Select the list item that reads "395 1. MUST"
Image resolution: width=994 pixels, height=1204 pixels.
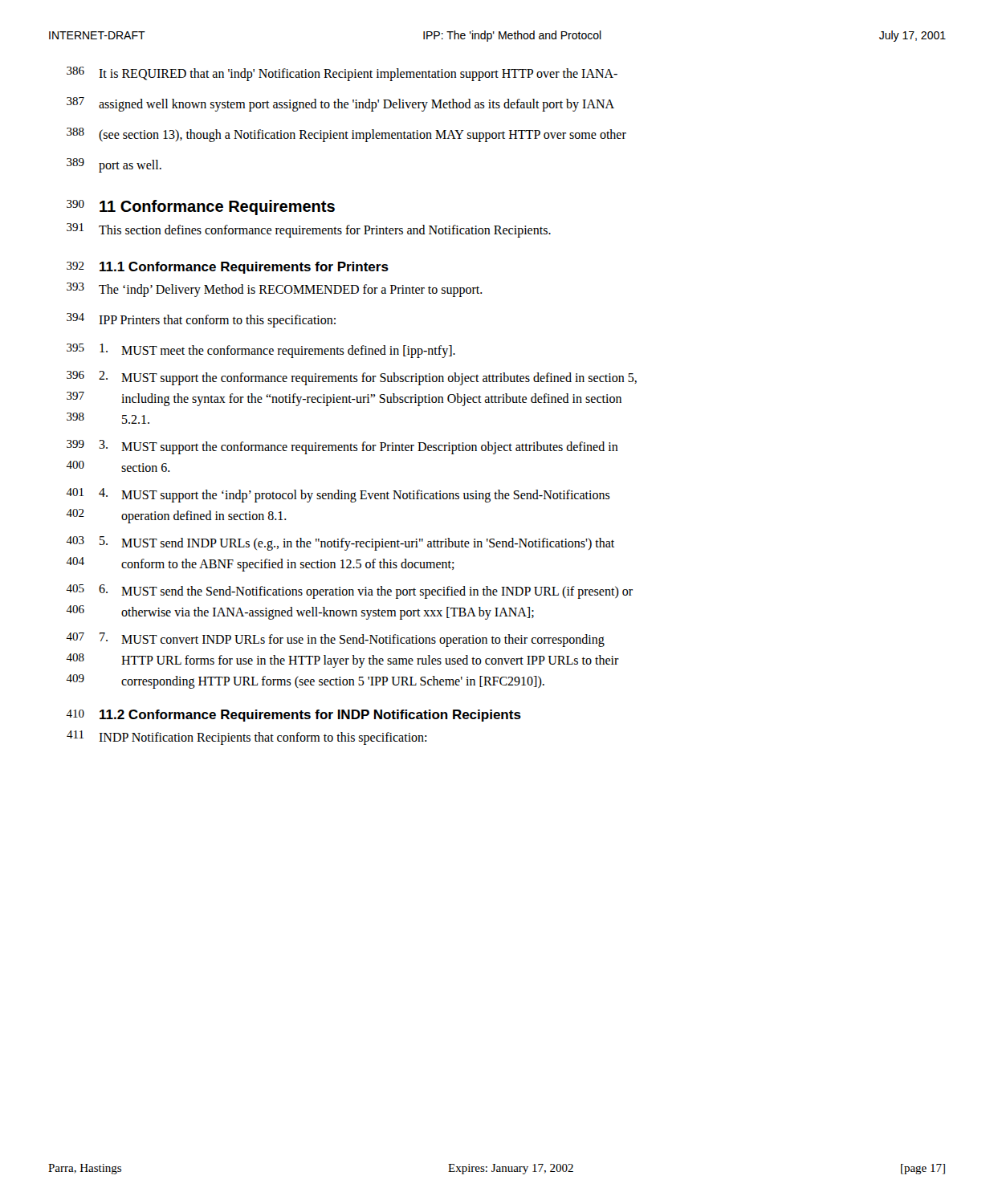[261, 351]
